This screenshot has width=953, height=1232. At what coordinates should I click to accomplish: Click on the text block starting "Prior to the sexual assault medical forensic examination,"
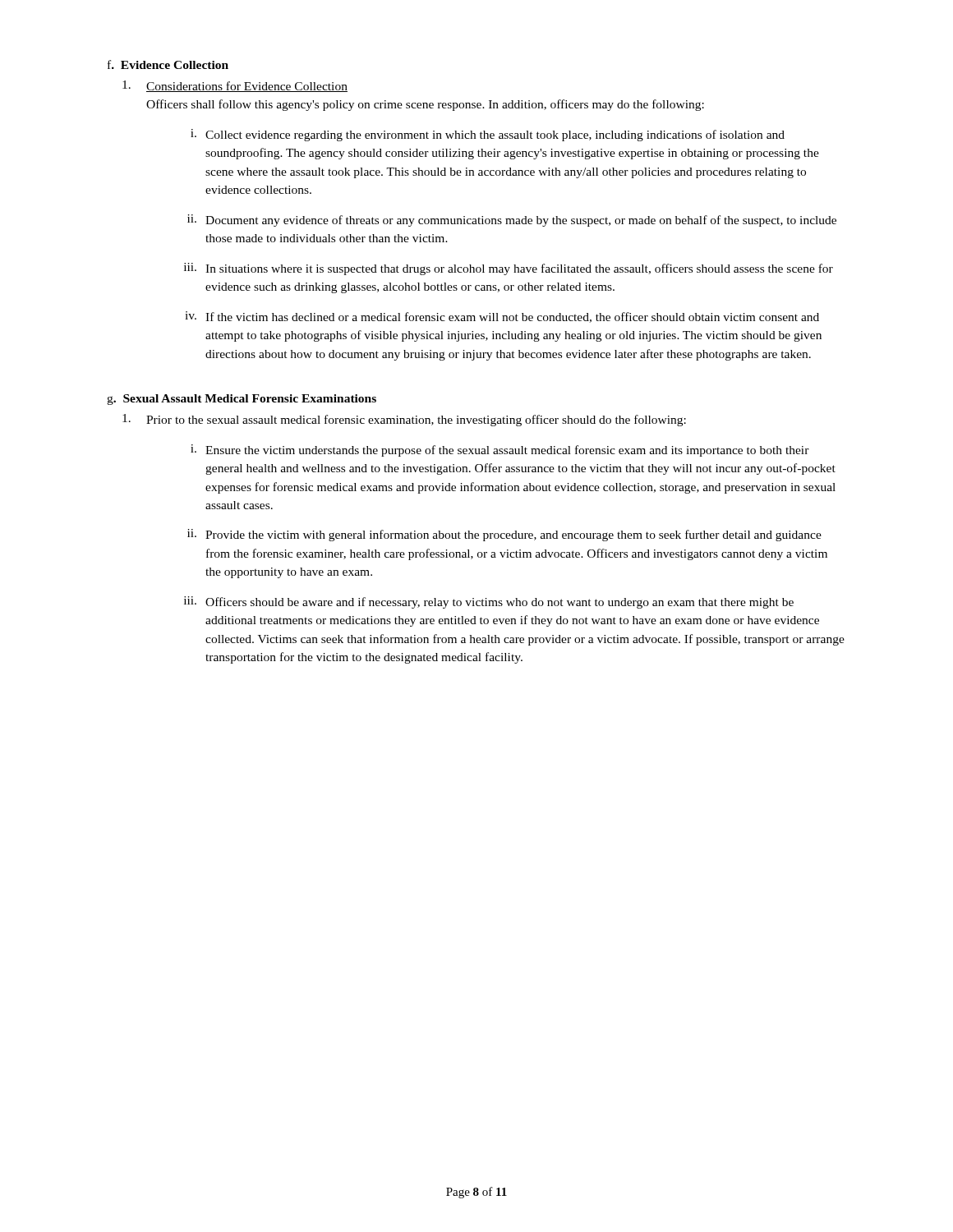404,420
